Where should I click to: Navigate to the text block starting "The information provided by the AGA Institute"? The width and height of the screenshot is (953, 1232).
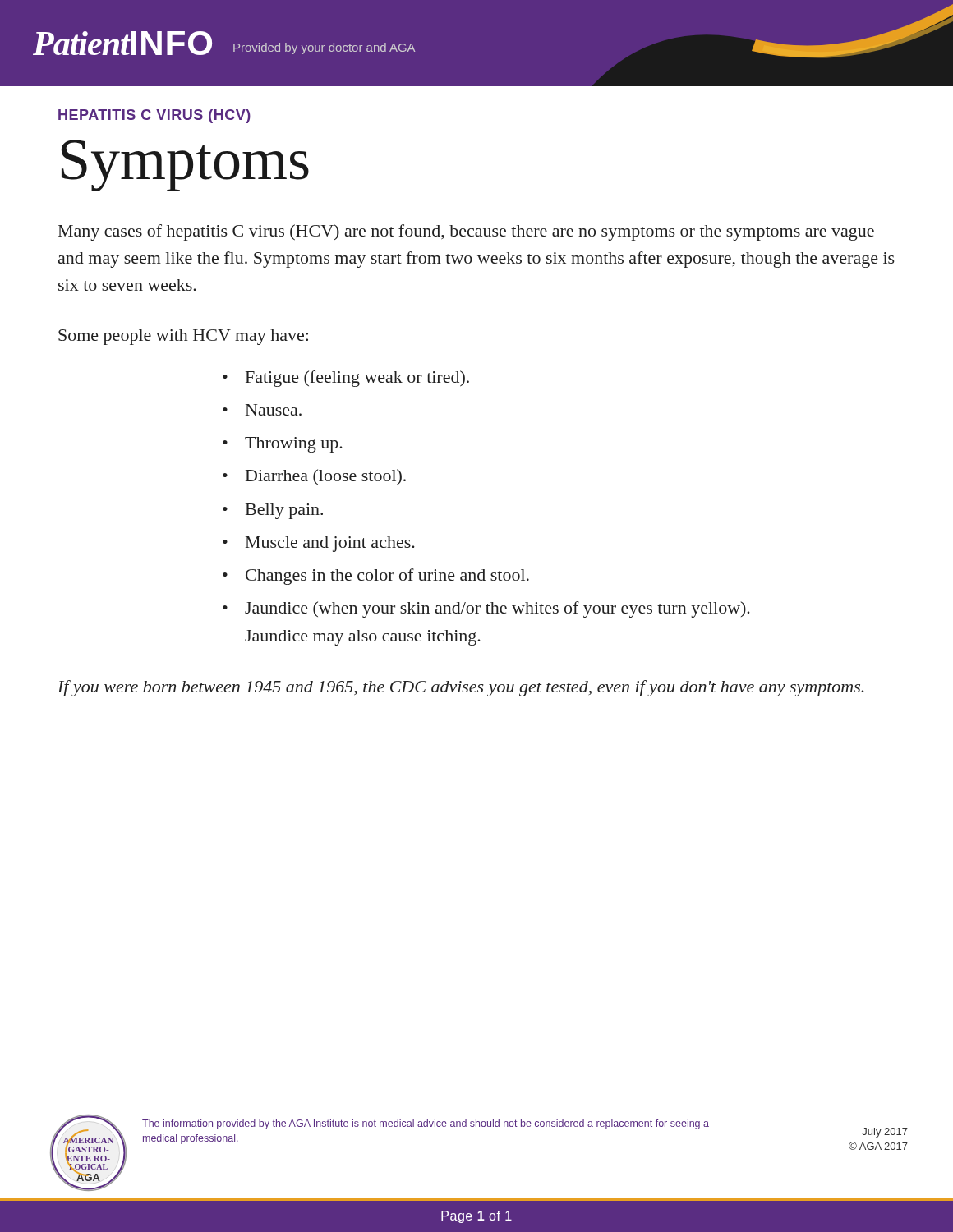(426, 1131)
